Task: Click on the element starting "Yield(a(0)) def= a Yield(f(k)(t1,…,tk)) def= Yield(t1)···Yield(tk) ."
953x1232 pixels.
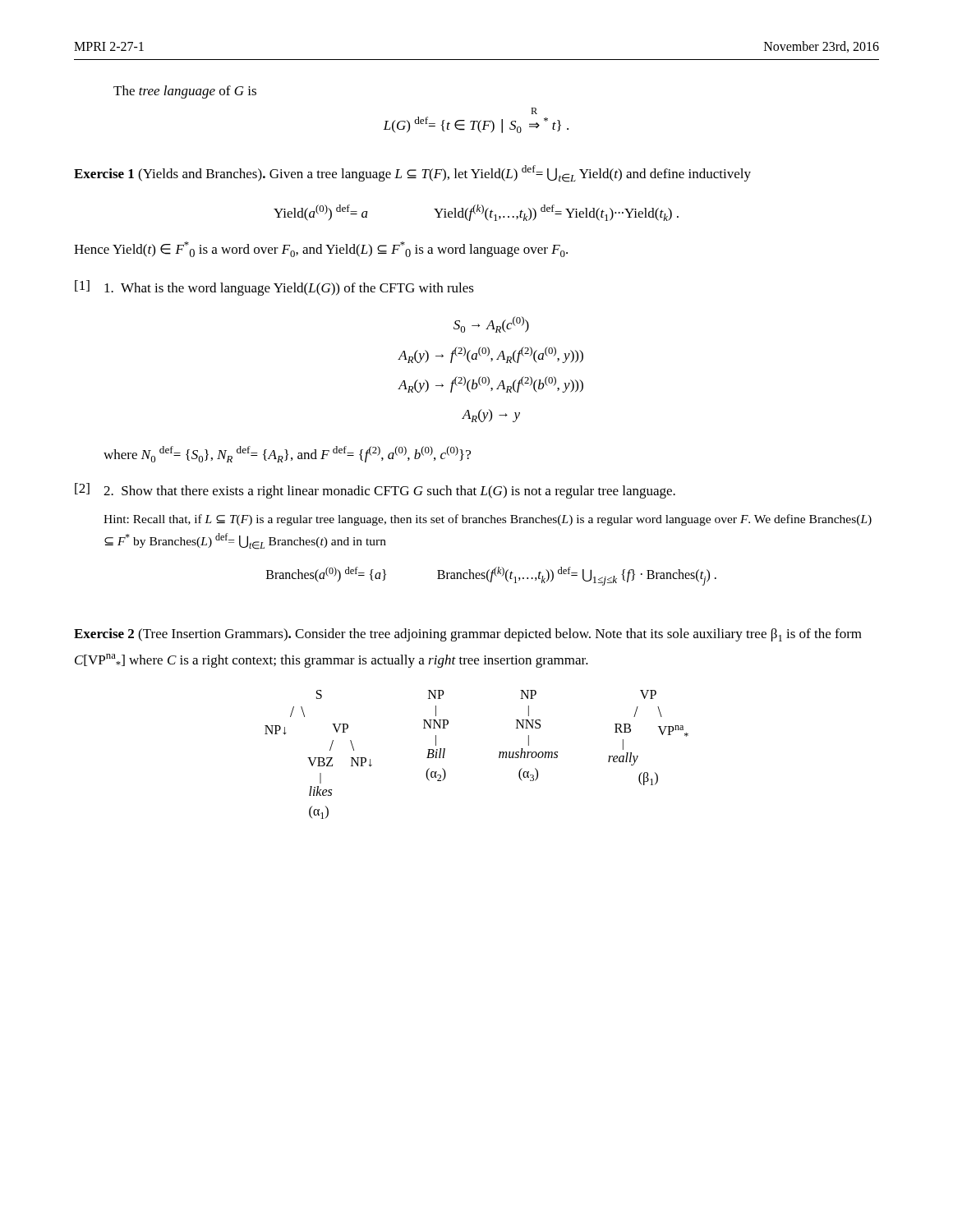Action: [x=476, y=213]
